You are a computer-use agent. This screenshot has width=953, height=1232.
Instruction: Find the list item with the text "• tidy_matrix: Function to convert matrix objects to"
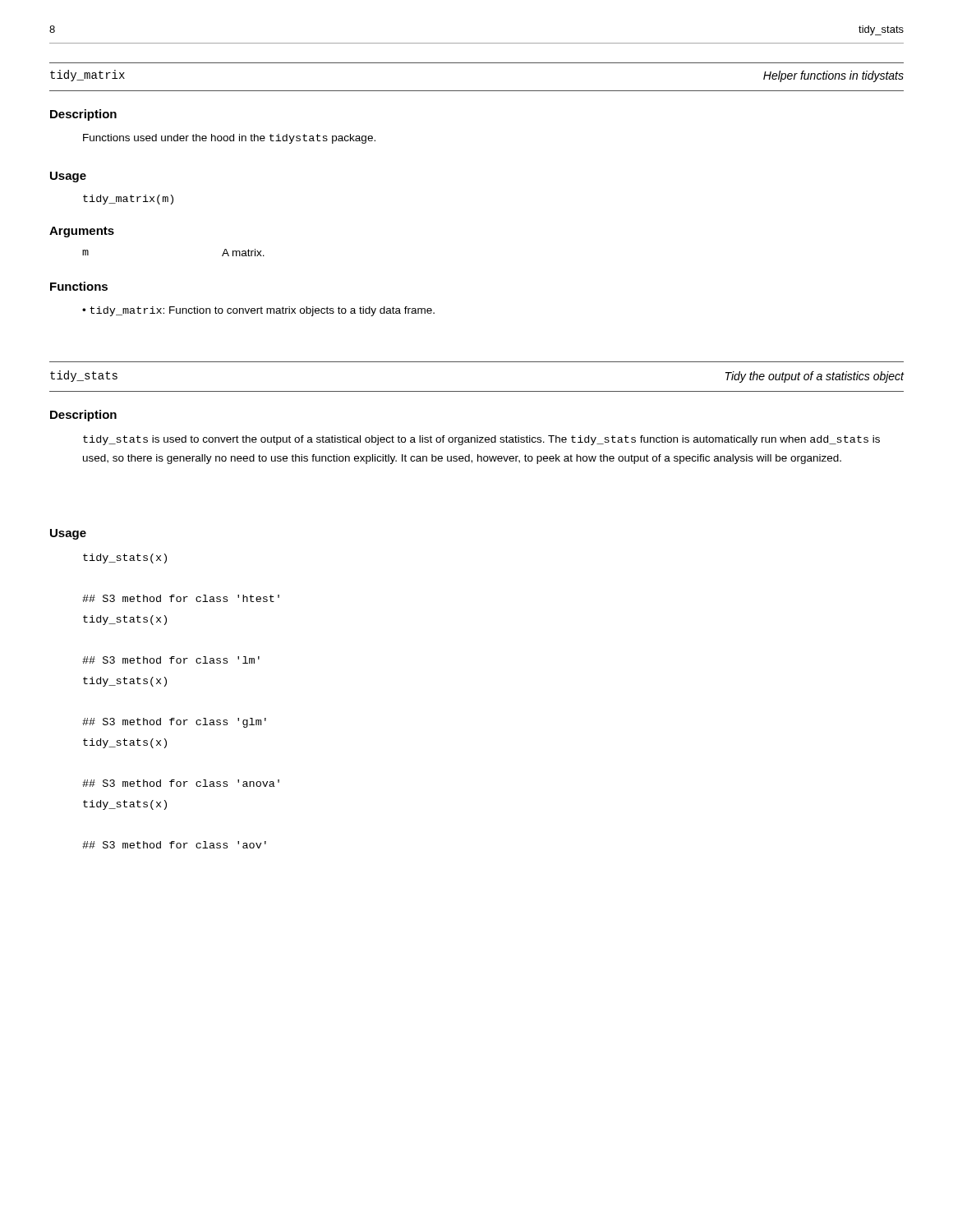pos(259,310)
